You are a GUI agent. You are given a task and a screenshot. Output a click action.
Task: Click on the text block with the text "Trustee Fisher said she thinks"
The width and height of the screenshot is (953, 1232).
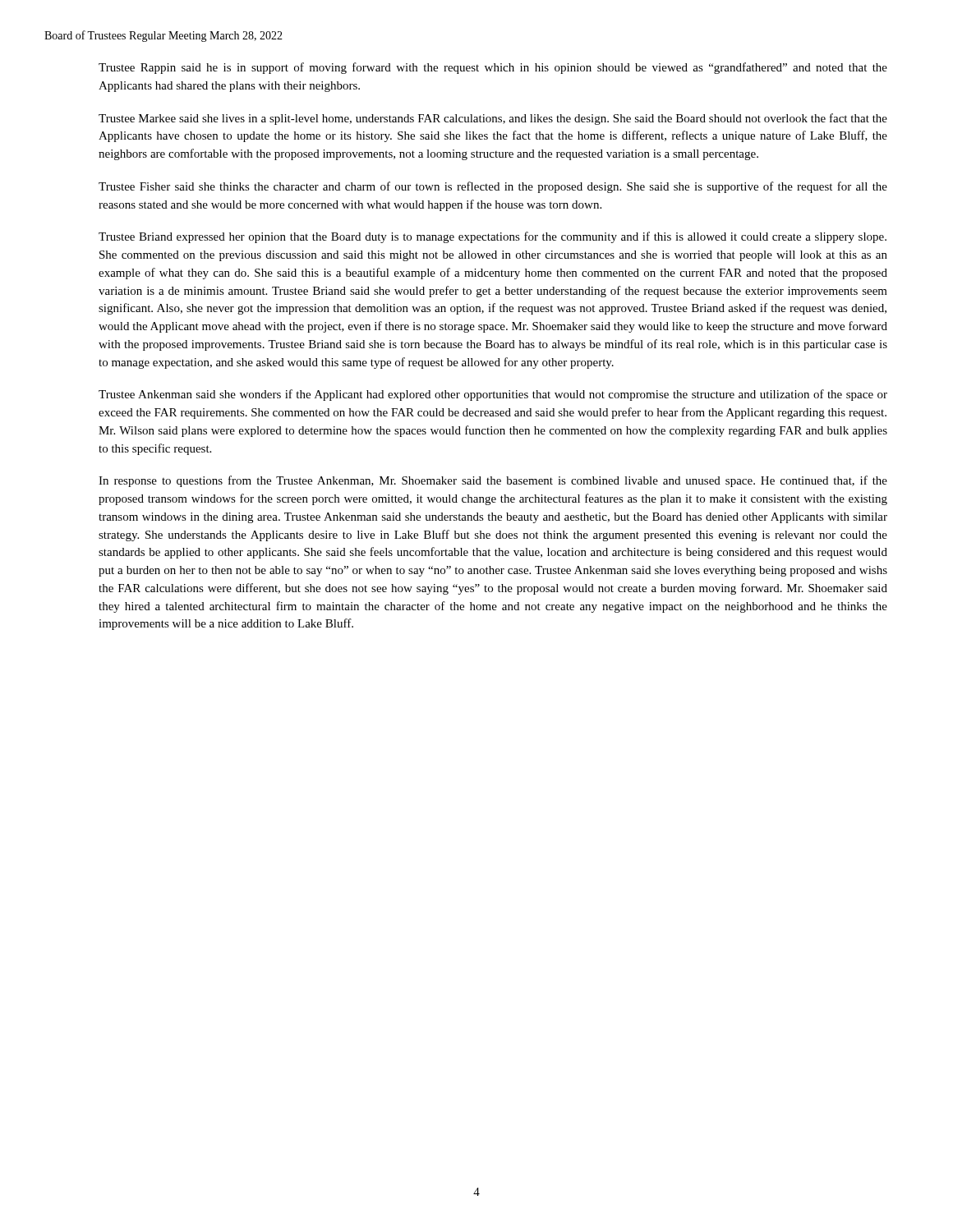click(493, 195)
